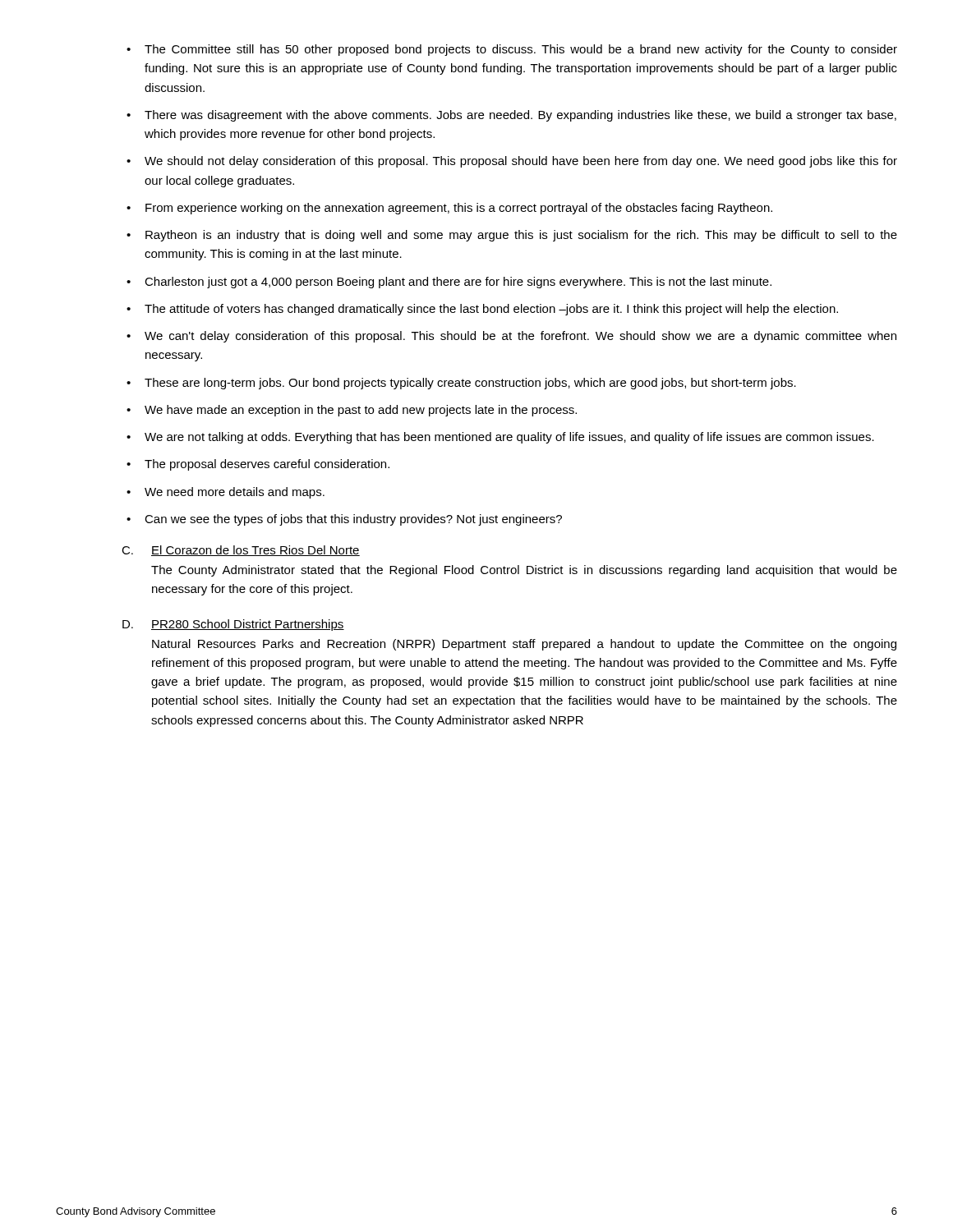Screen dimensions: 1232x953
Task: Click on the region starting "The attitude of voters has"
Action: tap(492, 308)
